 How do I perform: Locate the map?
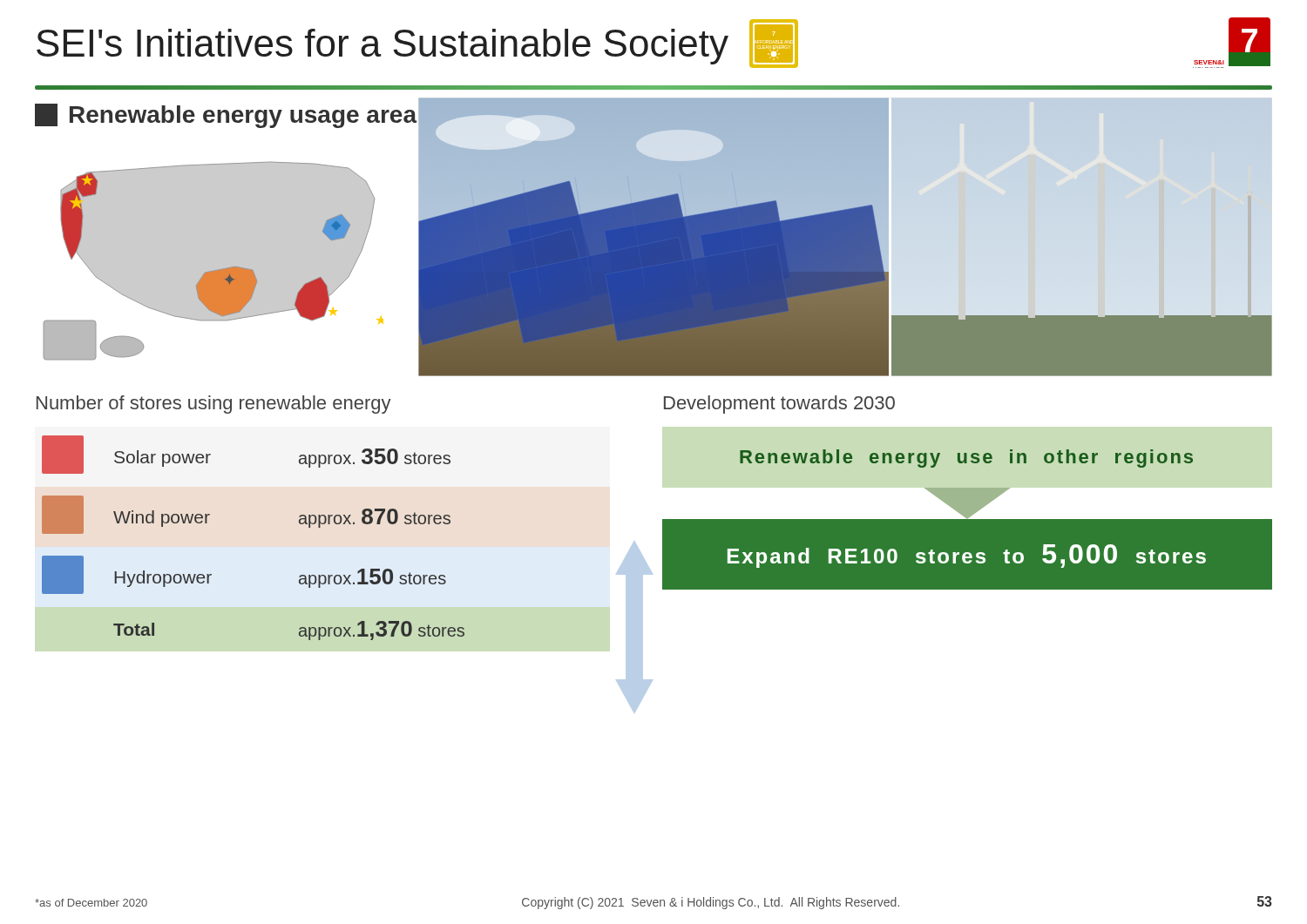tap(209, 255)
